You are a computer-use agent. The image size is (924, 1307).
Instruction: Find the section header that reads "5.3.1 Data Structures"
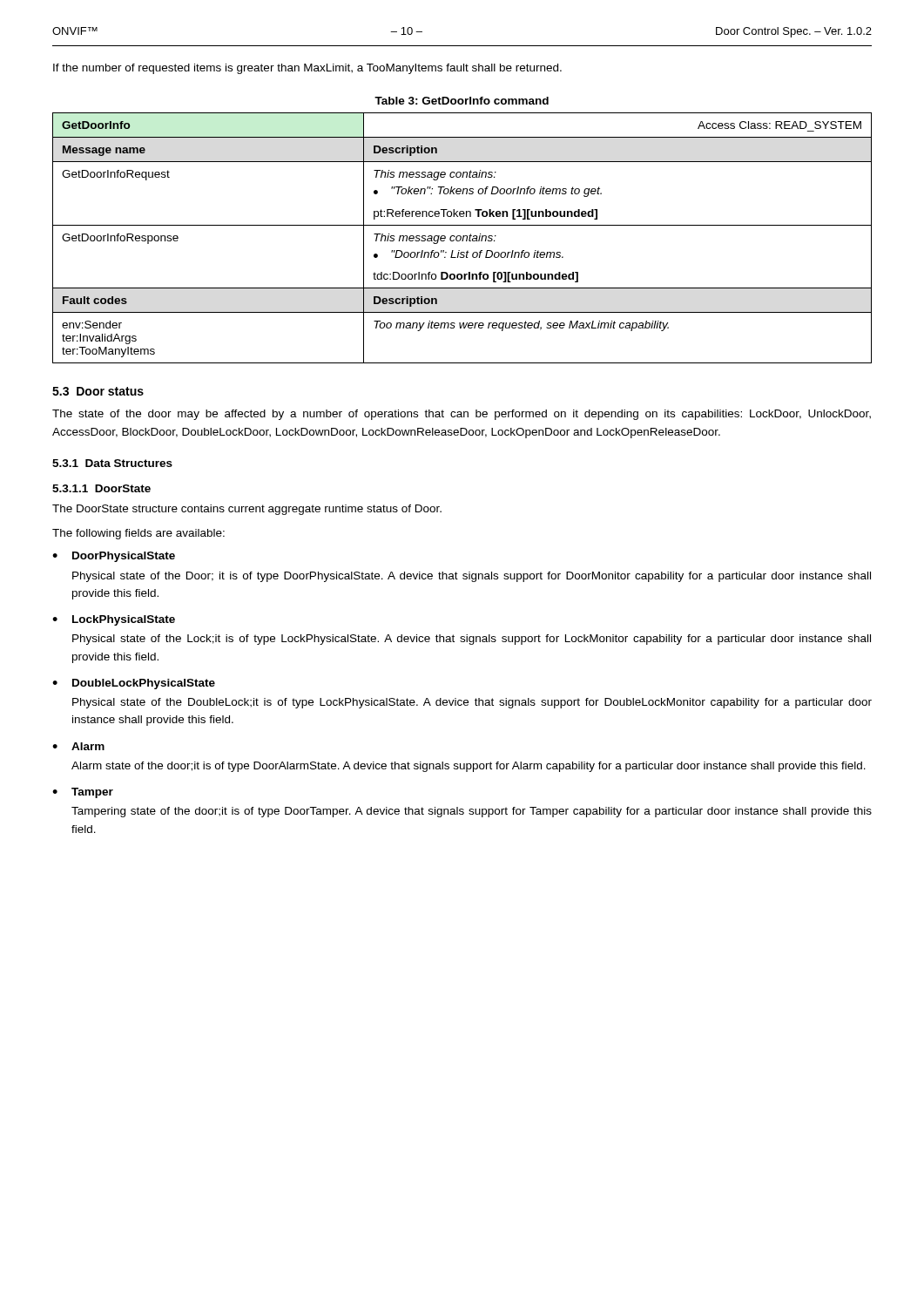[112, 463]
